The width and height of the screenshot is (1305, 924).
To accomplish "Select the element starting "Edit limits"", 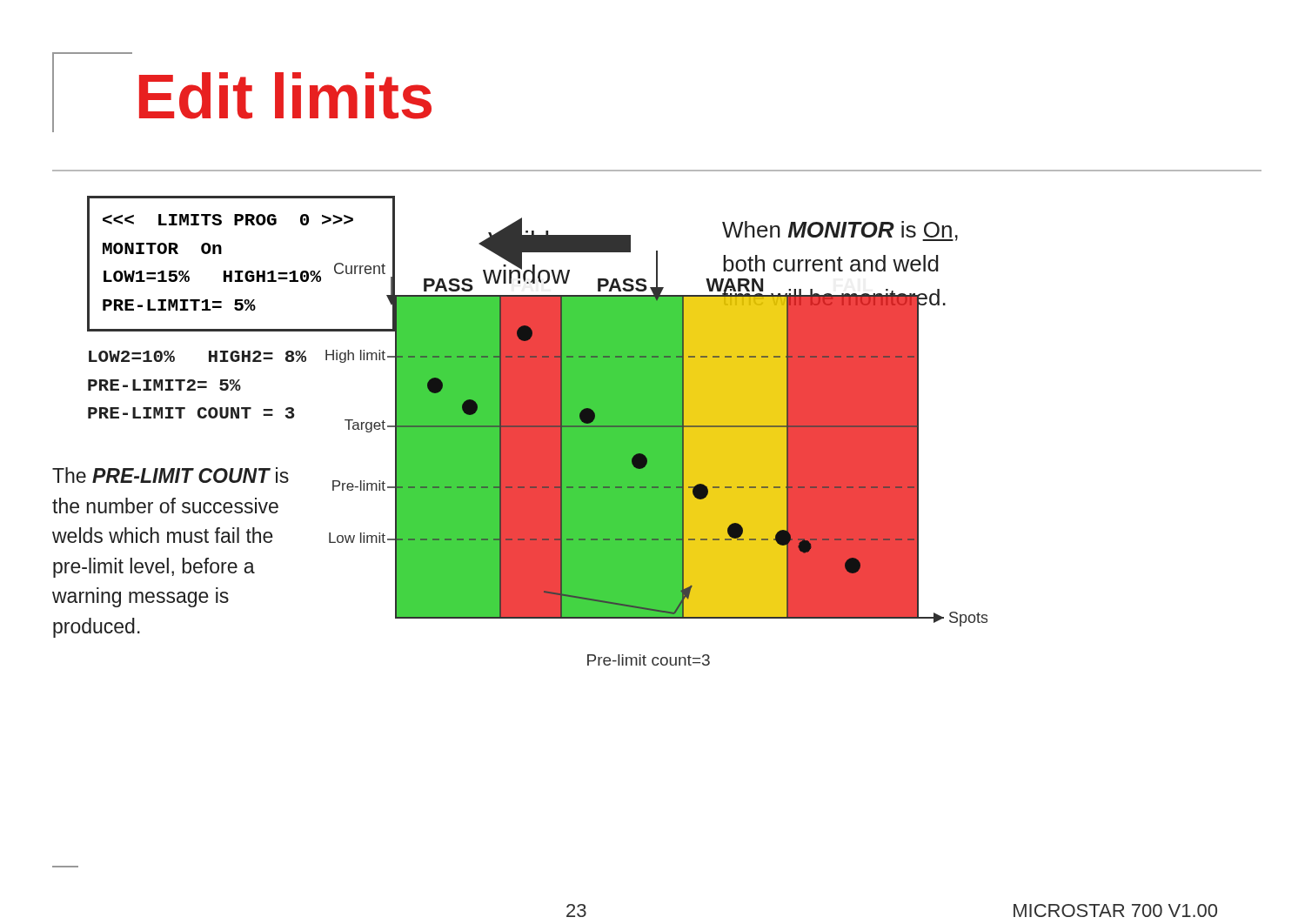I will tap(284, 97).
